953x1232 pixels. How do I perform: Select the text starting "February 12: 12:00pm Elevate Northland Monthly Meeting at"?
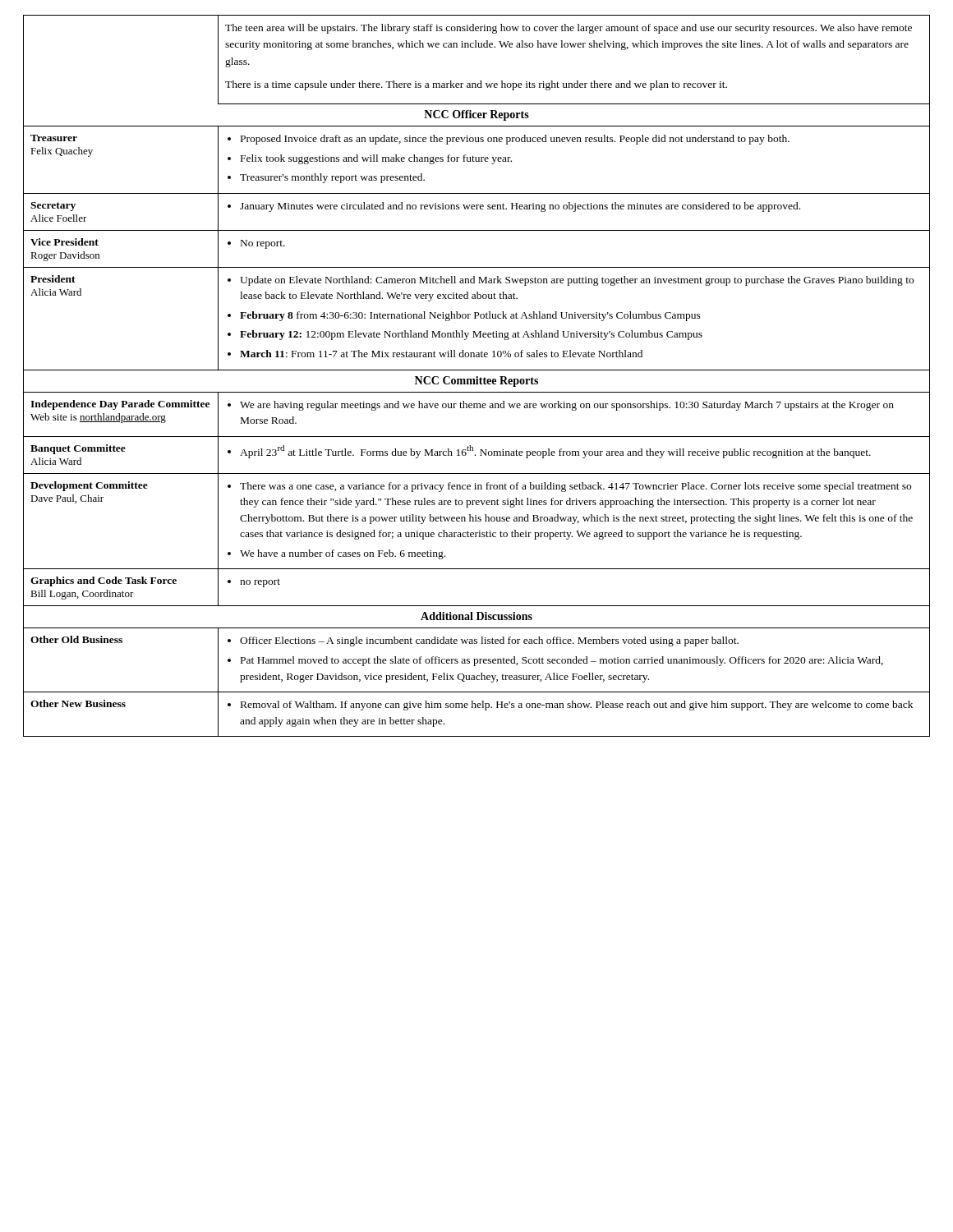[x=471, y=334]
